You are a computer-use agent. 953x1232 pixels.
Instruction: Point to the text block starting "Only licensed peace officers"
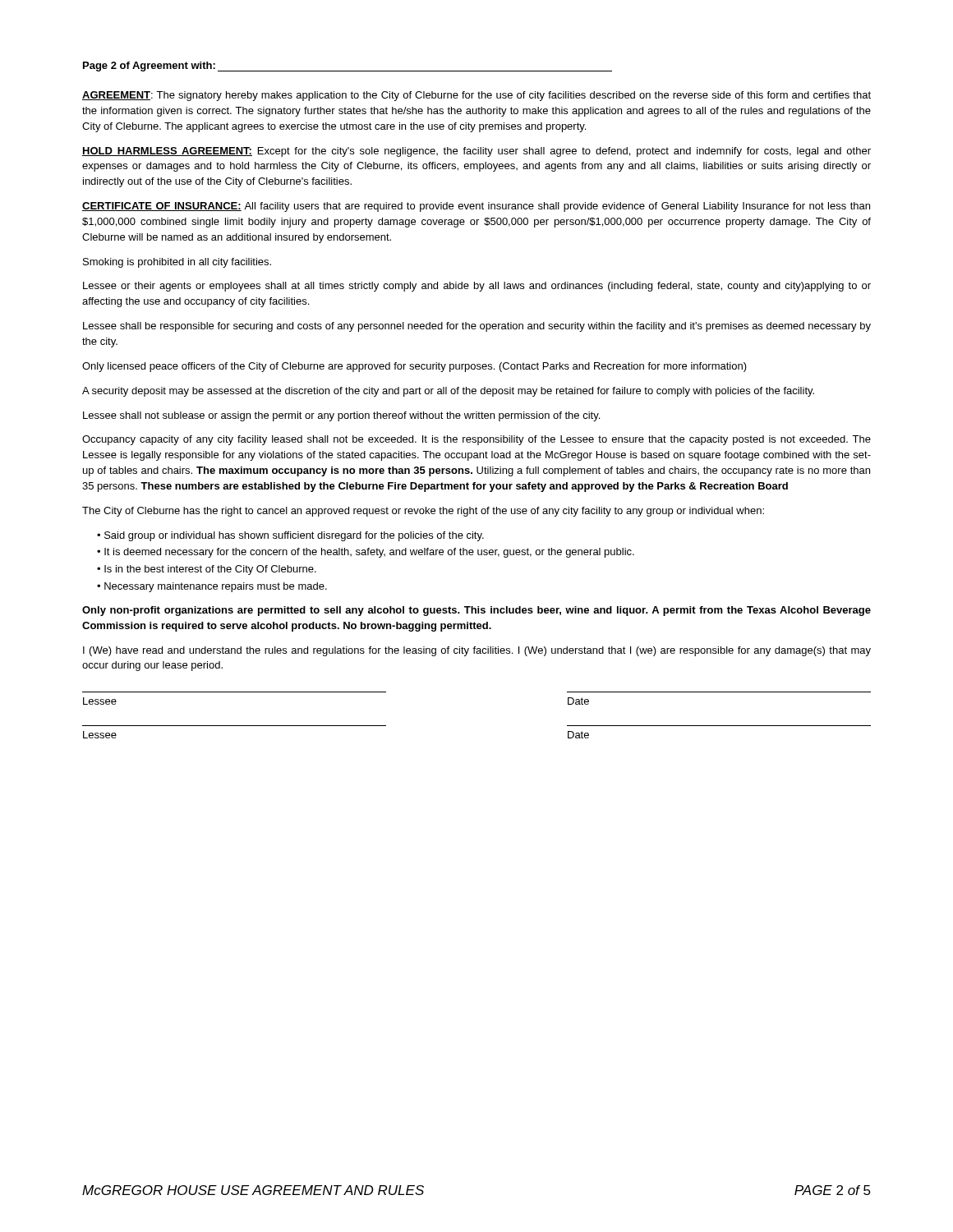415,366
